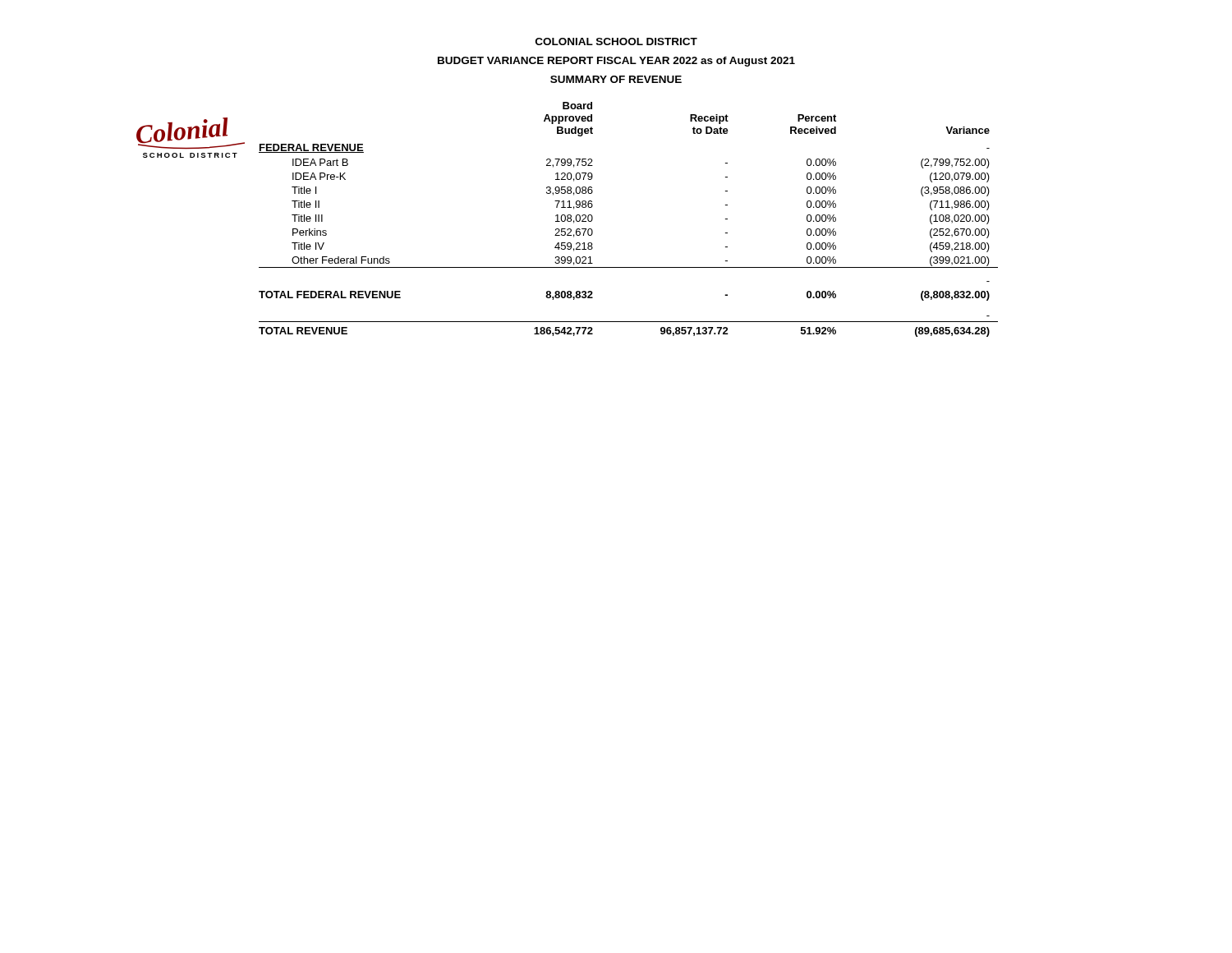Locate the logo
The width and height of the screenshot is (1232, 953).
195,134
